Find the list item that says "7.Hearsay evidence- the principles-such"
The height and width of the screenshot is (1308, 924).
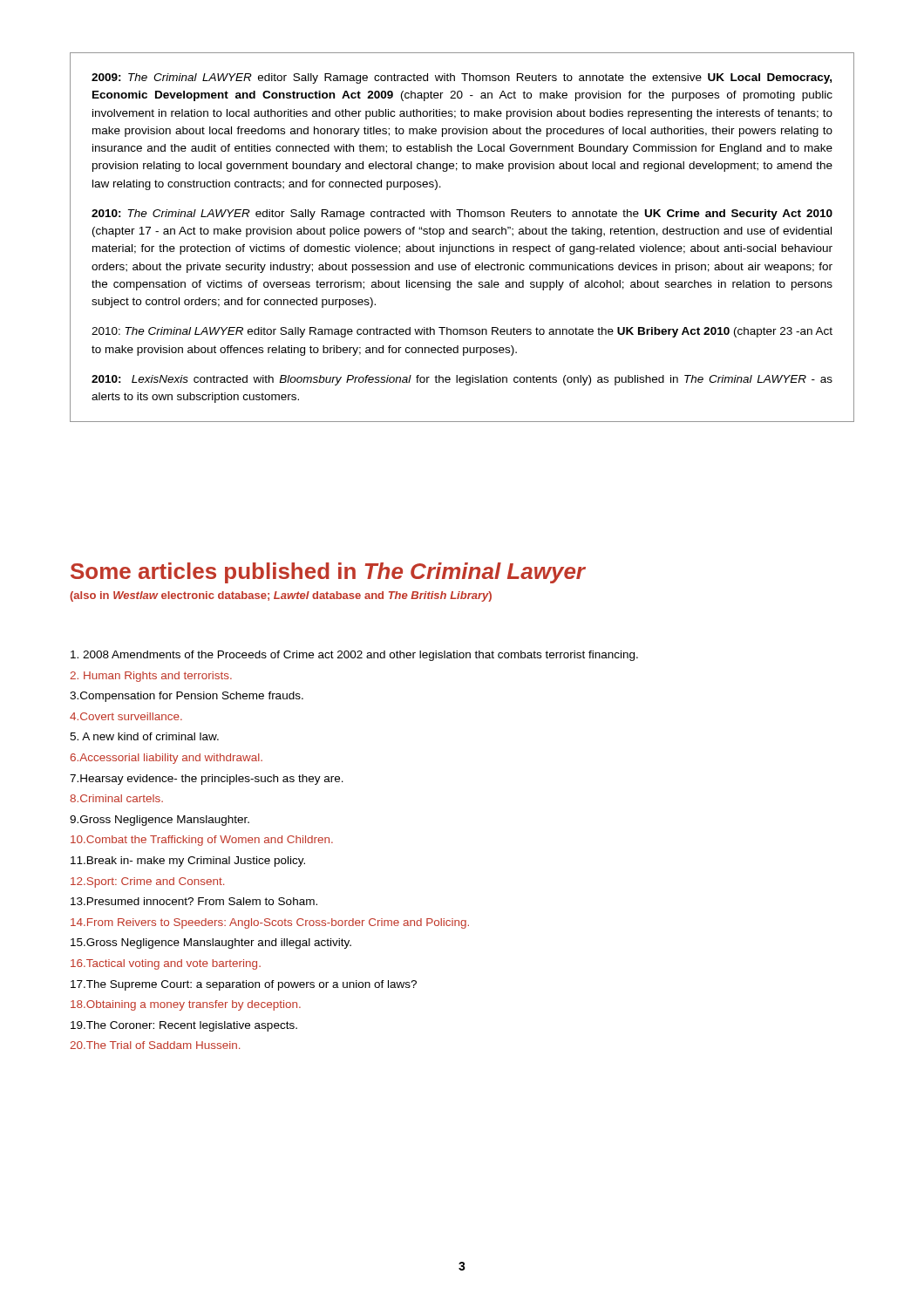coord(207,778)
